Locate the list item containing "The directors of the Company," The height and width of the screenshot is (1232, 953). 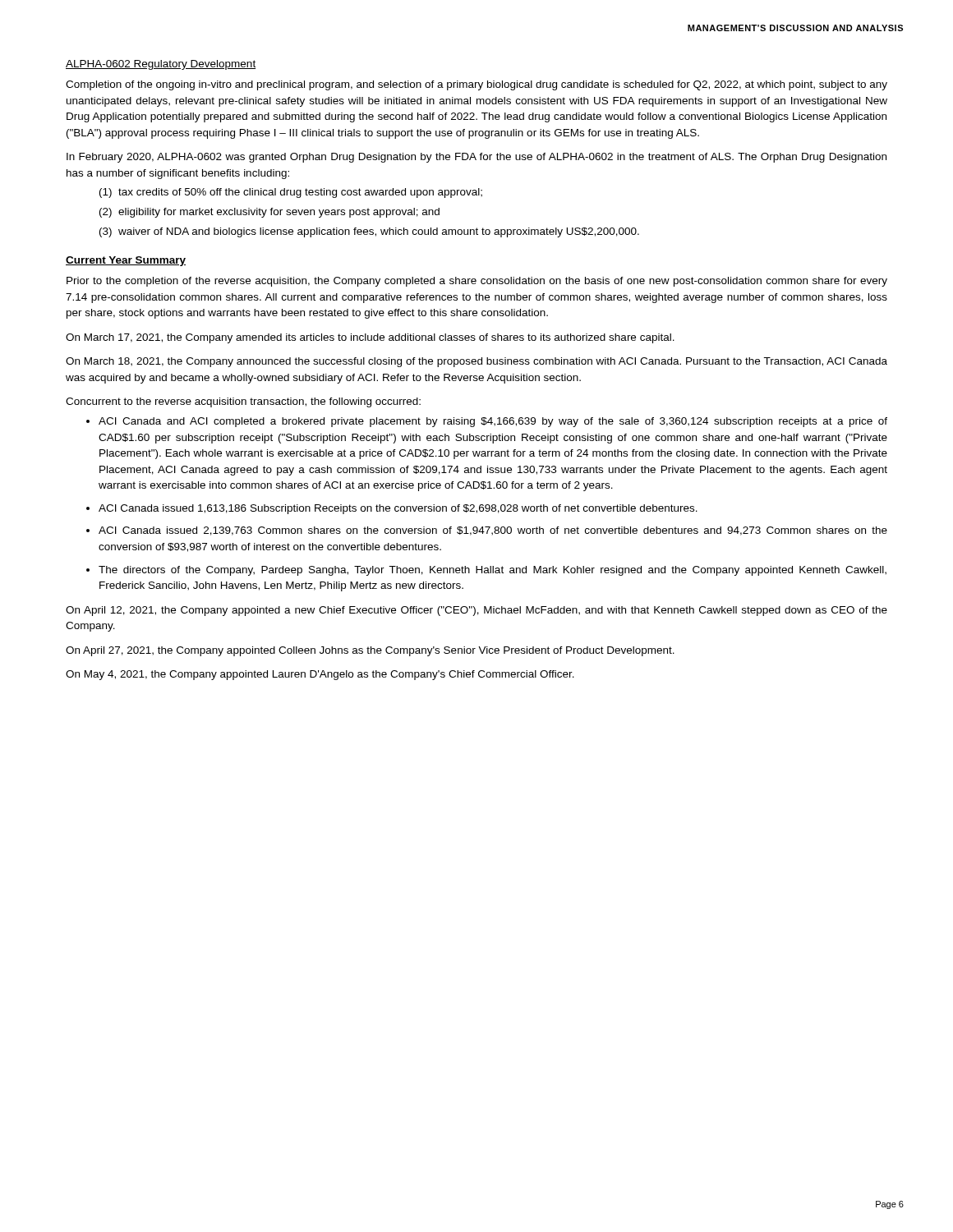click(x=493, y=578)
